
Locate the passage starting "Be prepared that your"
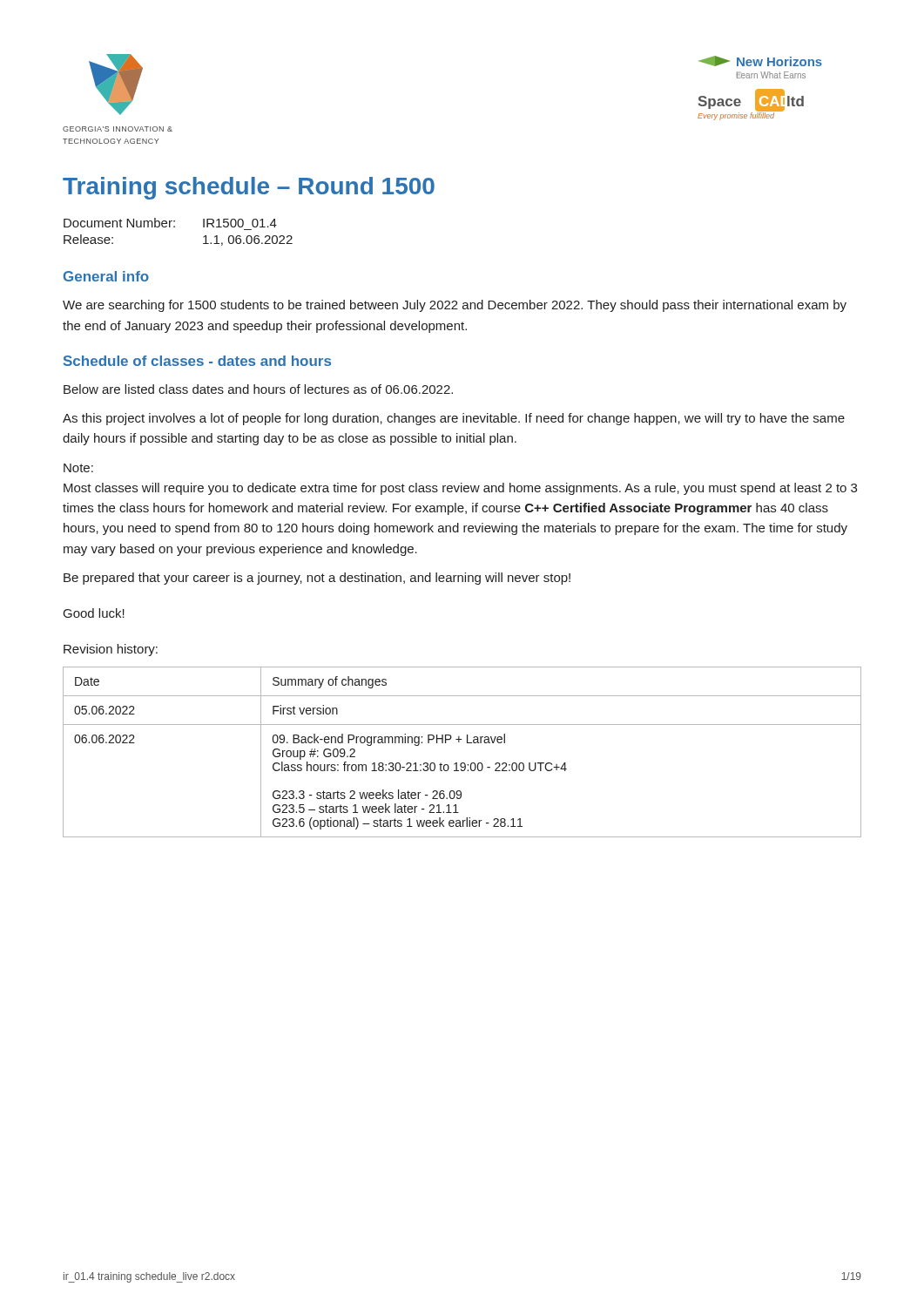pos(317,577)
